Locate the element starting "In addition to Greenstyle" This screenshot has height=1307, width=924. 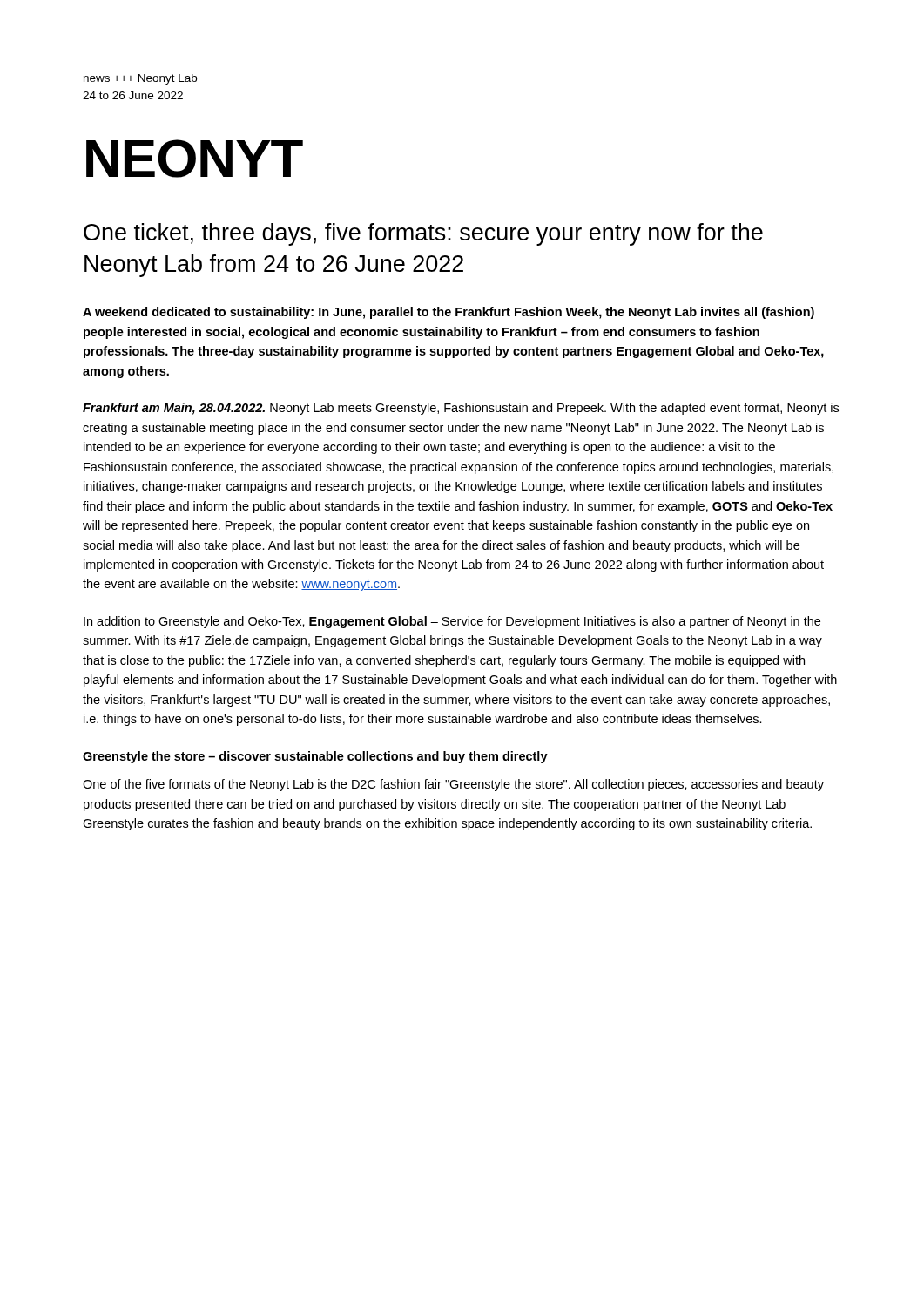tap(460, 670)
